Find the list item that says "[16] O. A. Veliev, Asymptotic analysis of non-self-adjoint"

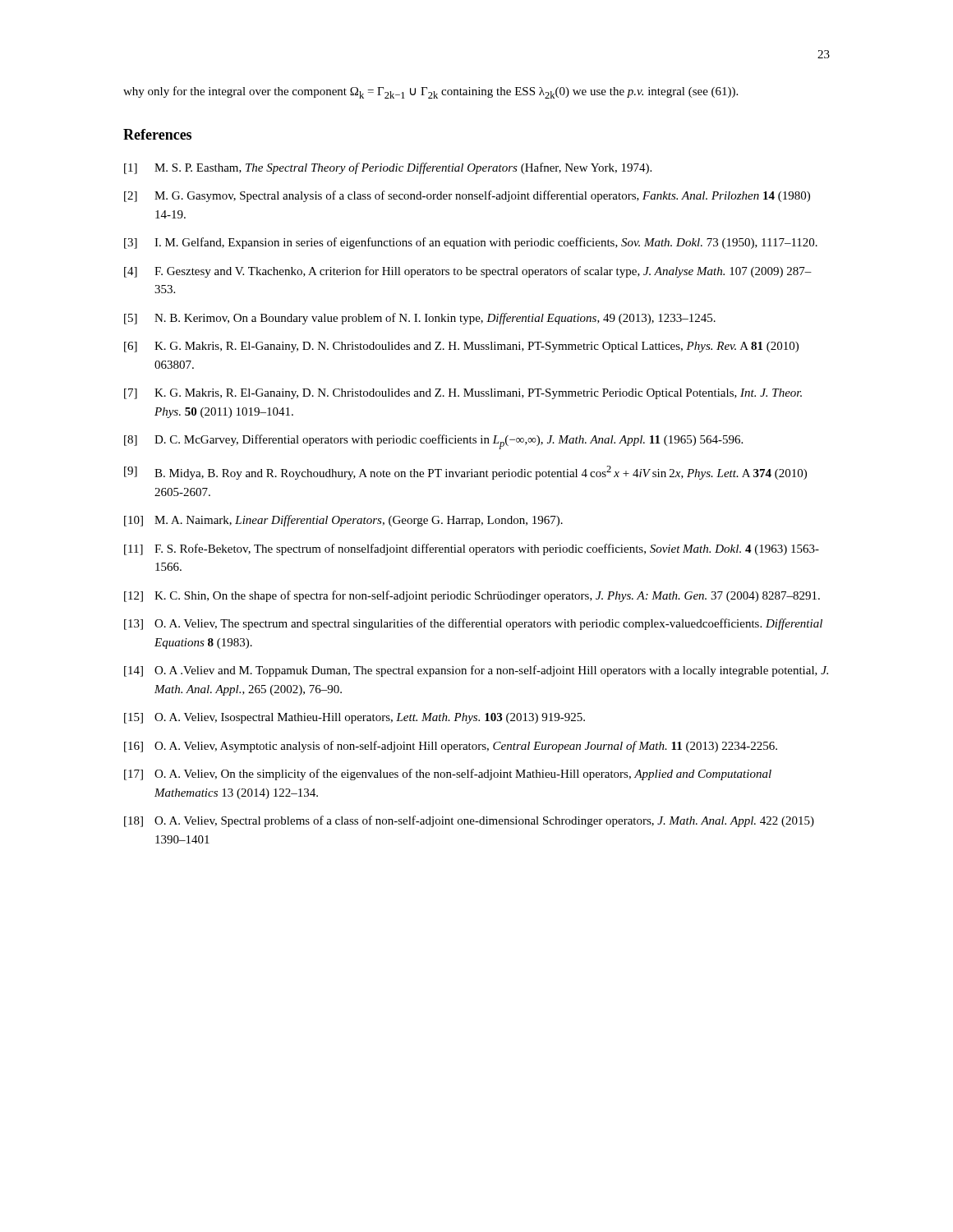tap(476, 746)
